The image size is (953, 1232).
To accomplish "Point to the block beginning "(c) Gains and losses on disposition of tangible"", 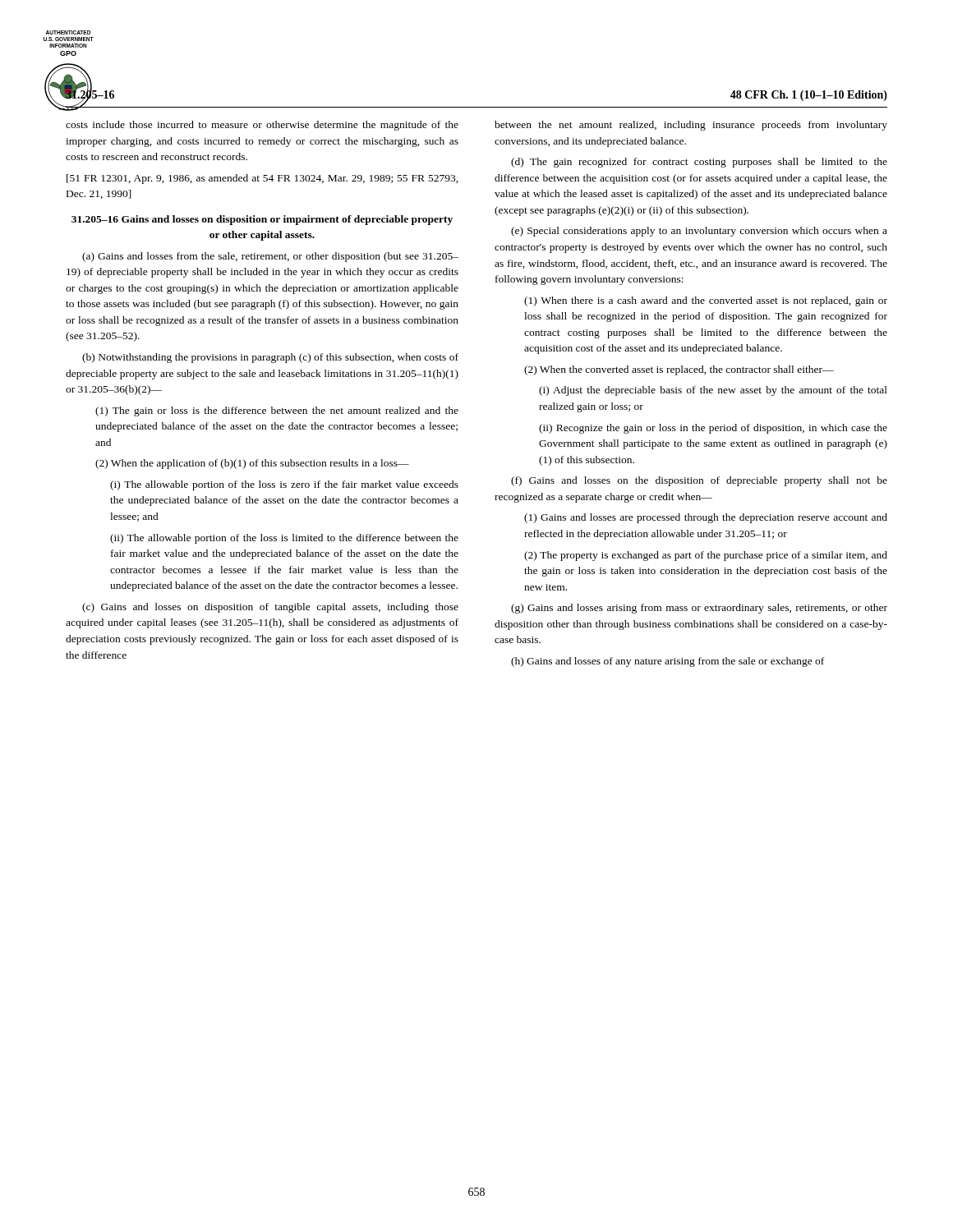I will [x=262, y=631].
